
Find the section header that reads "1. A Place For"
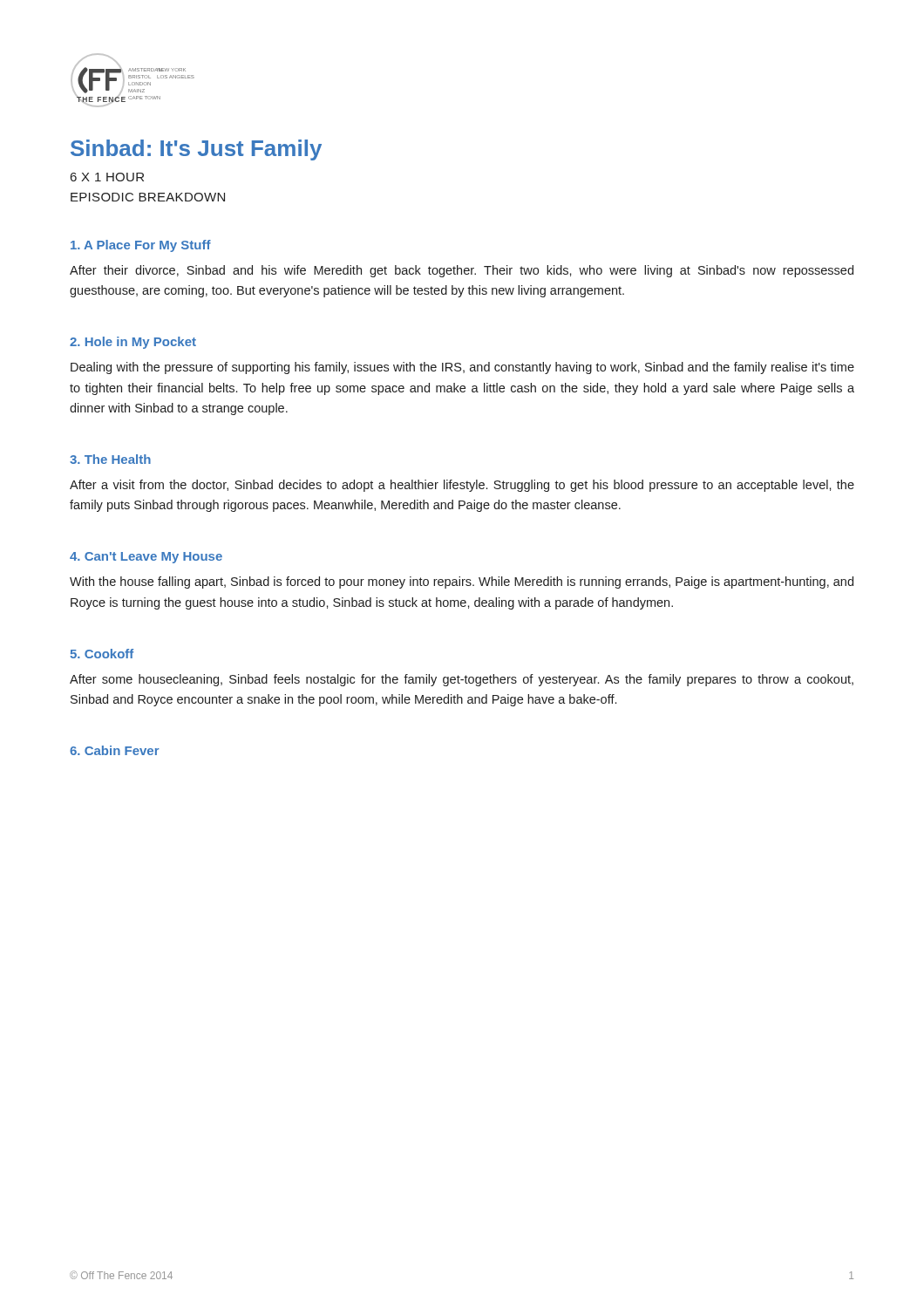coord(140,245)
